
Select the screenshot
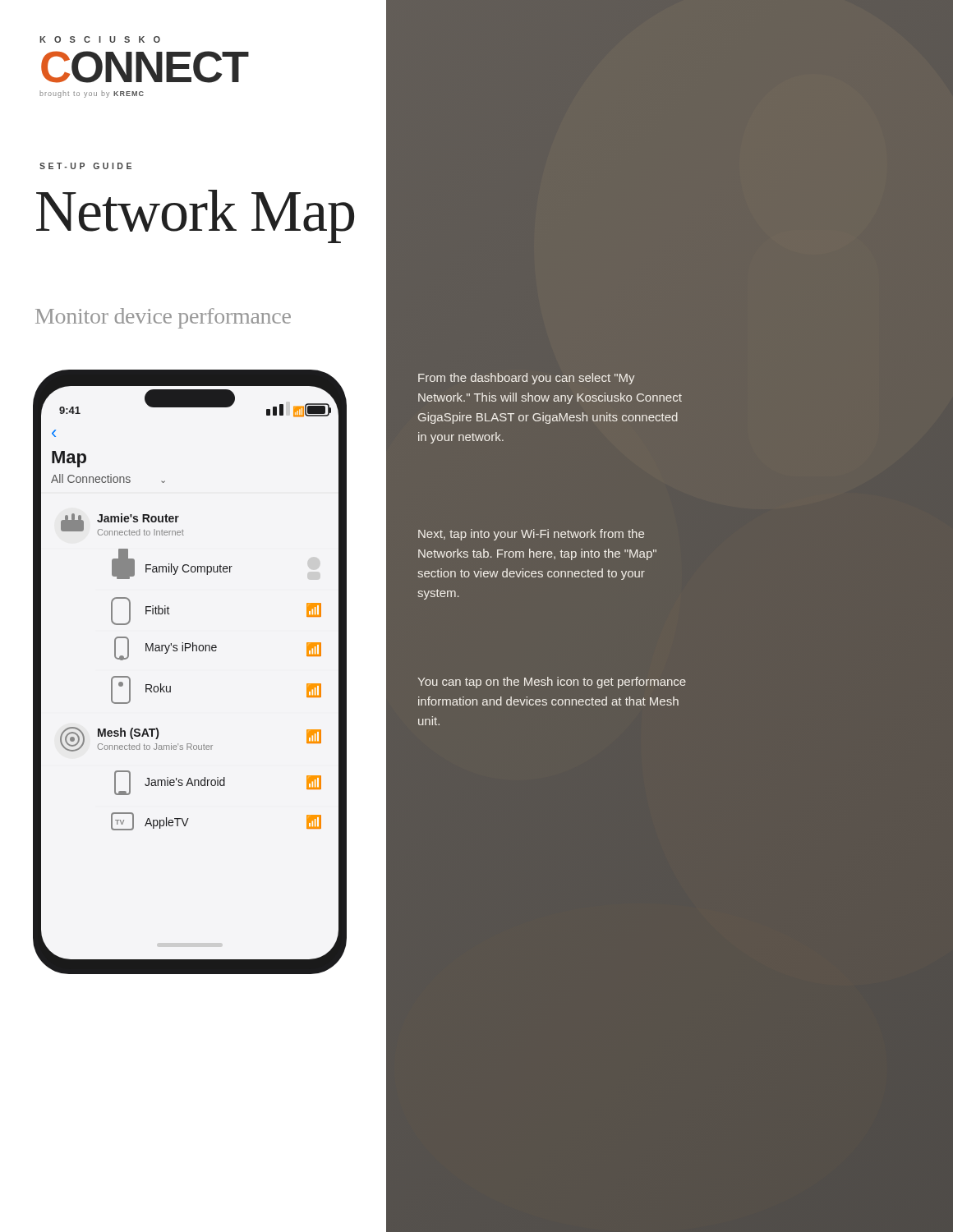click(x=190, y=672)
